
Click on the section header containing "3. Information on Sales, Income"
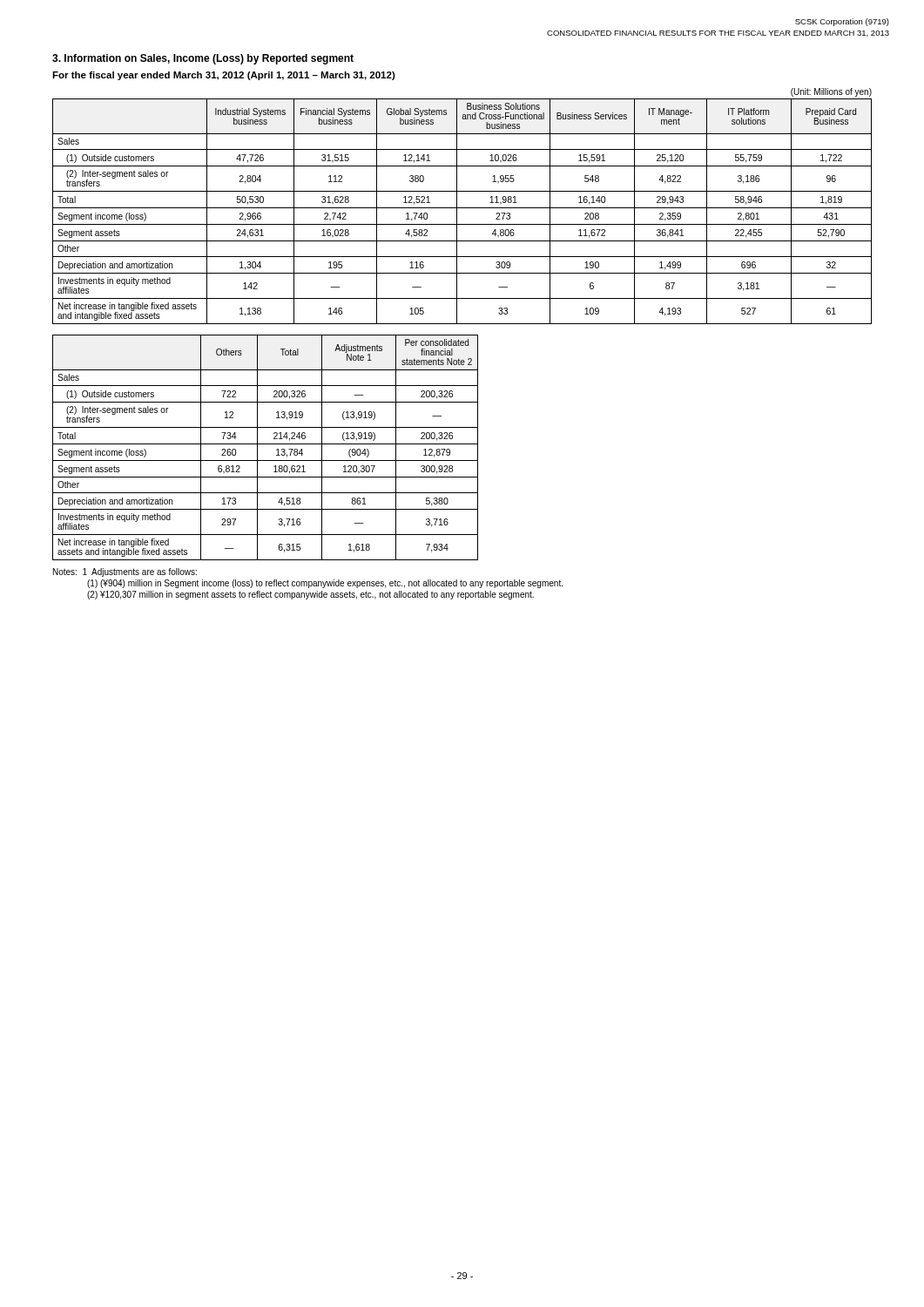[203, 58]
